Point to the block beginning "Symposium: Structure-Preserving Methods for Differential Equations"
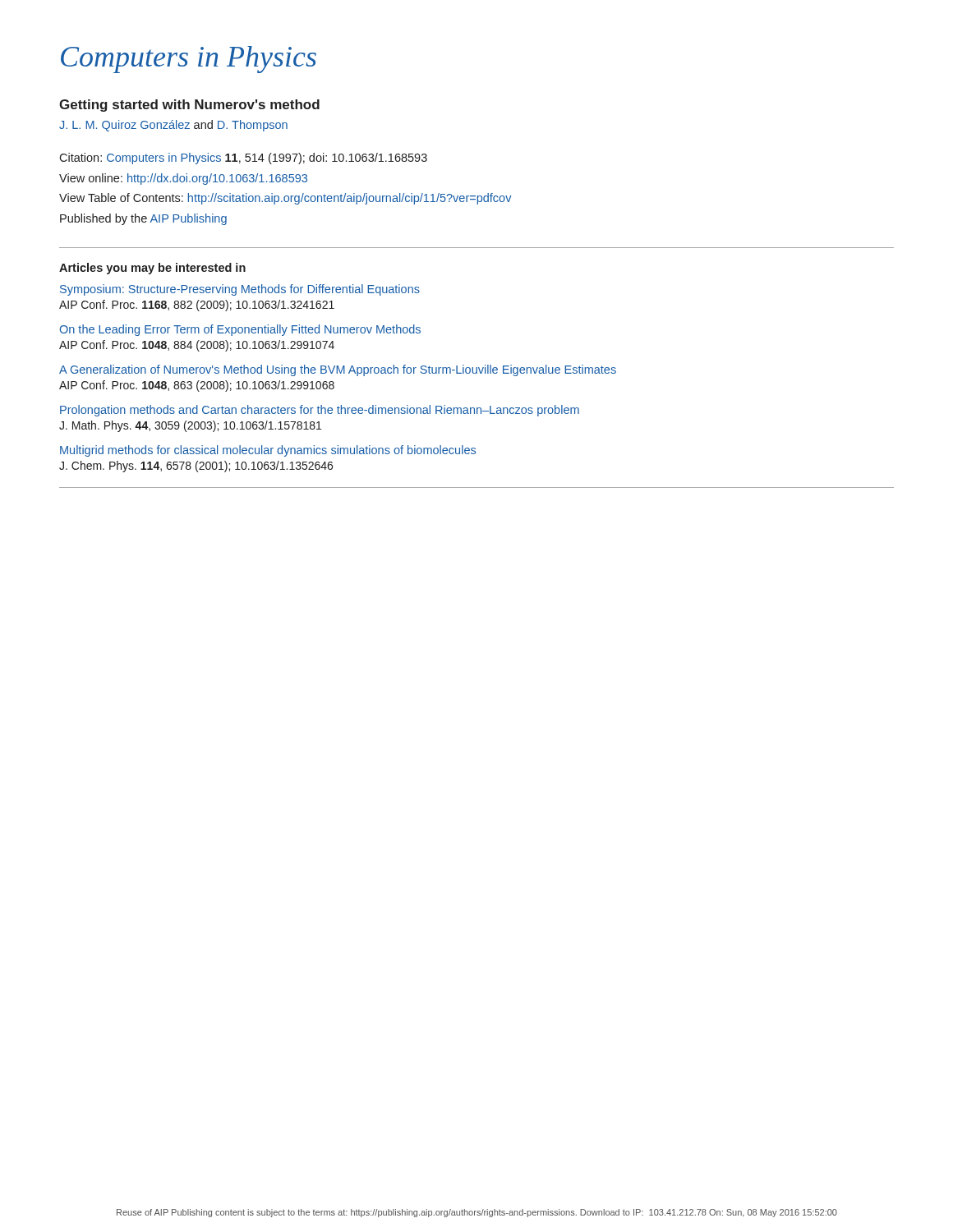 (x=240, y=290)
